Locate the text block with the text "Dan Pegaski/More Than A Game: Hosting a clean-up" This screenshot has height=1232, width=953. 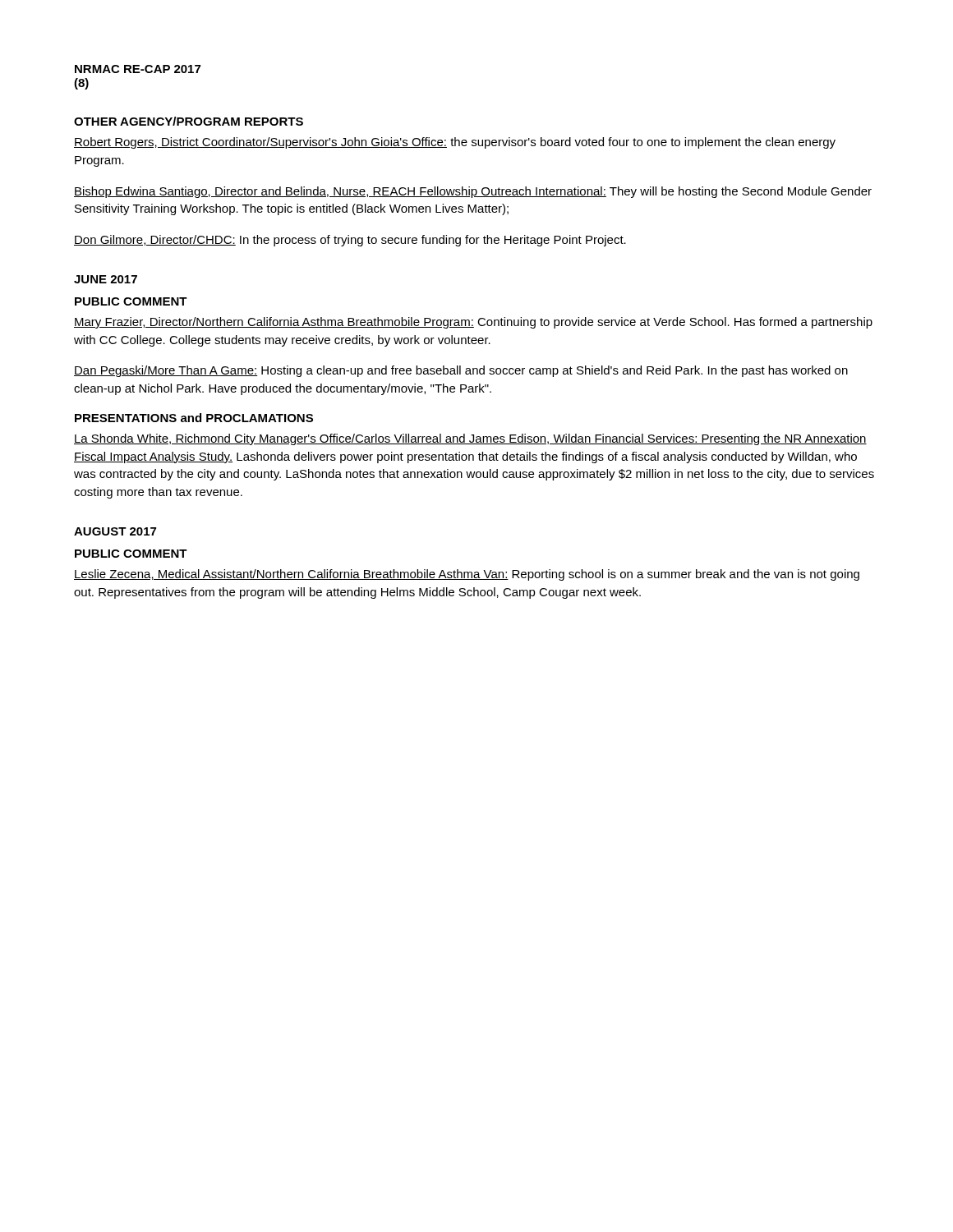click(476, 379)
